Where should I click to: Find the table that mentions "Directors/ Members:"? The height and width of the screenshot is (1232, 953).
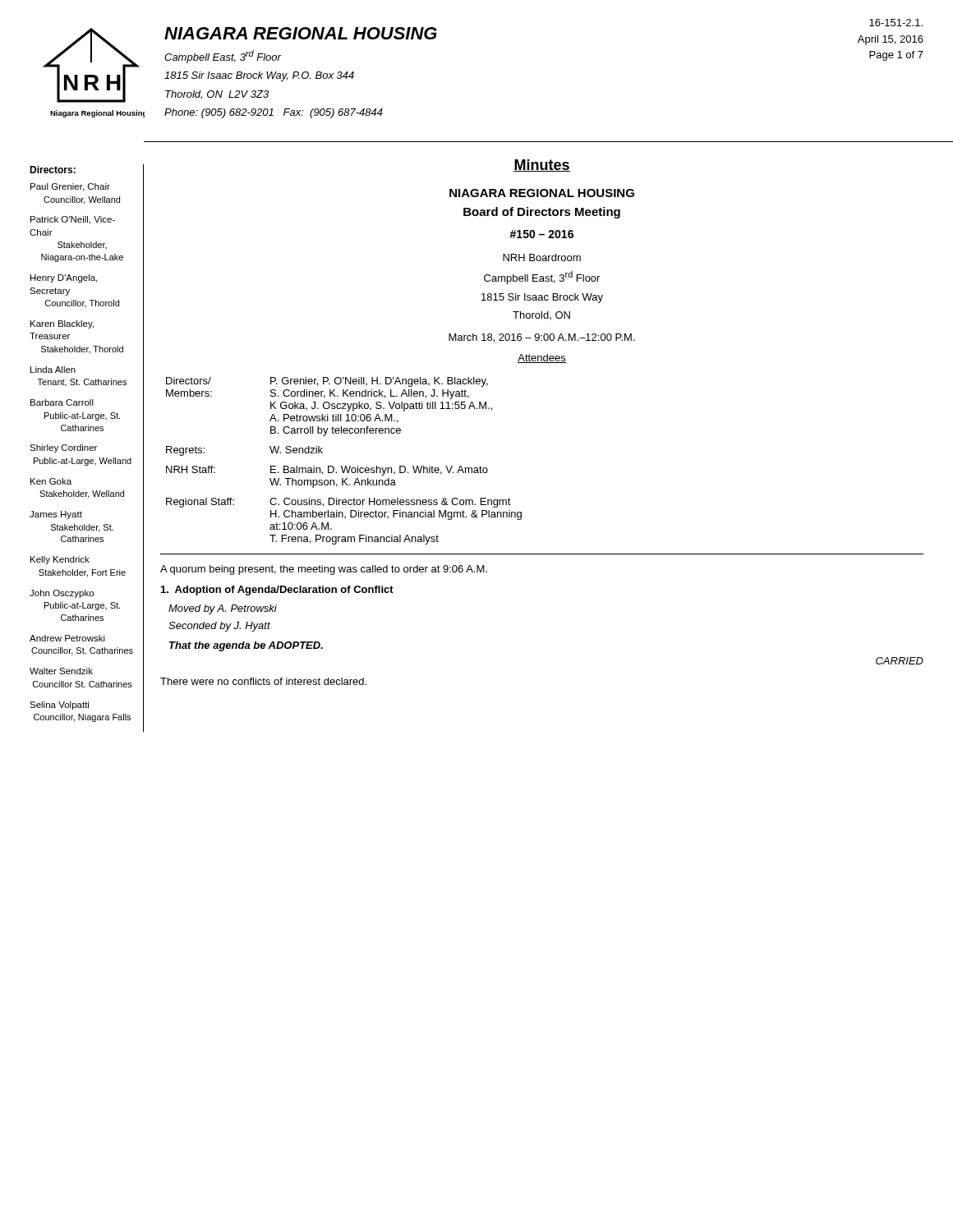pos(542,459)
